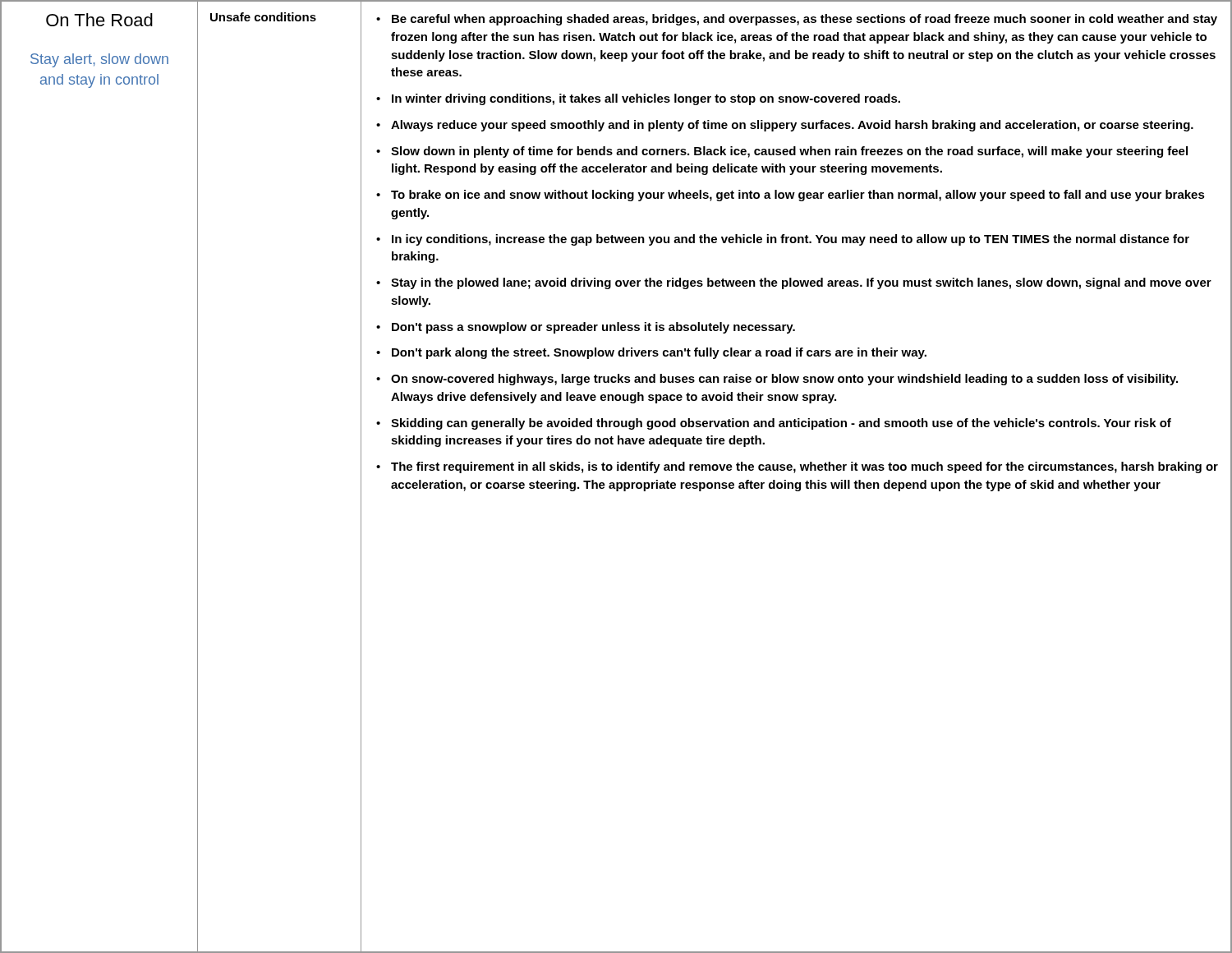This screenshot has width=1232, height=953.
Task: Point to the element starting "The first requirement in all skids,"
Action: click(x=804, y=475)
